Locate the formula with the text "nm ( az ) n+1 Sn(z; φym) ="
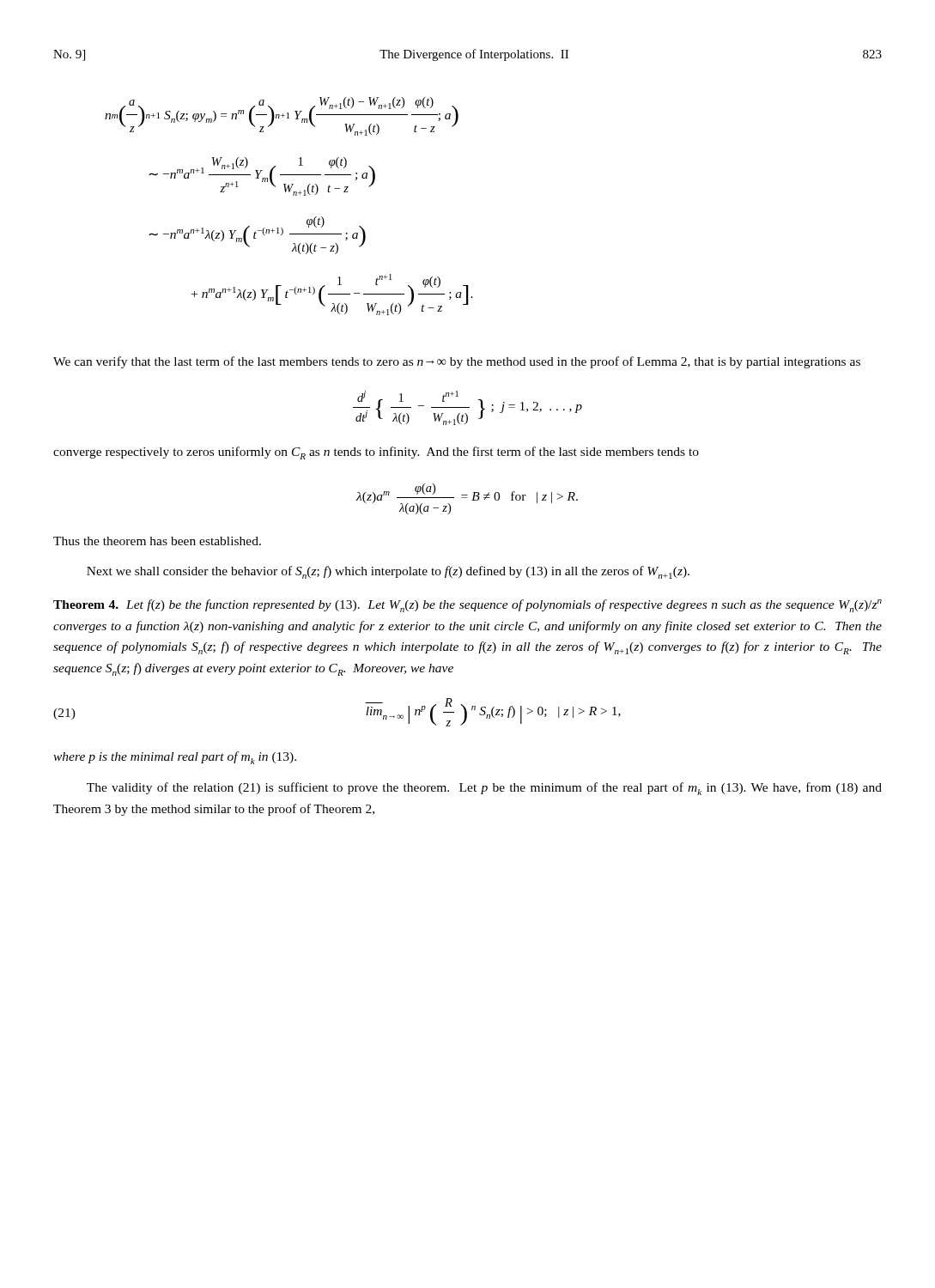The width and height of the screenshot is (935, 1288). click(282, 116)
